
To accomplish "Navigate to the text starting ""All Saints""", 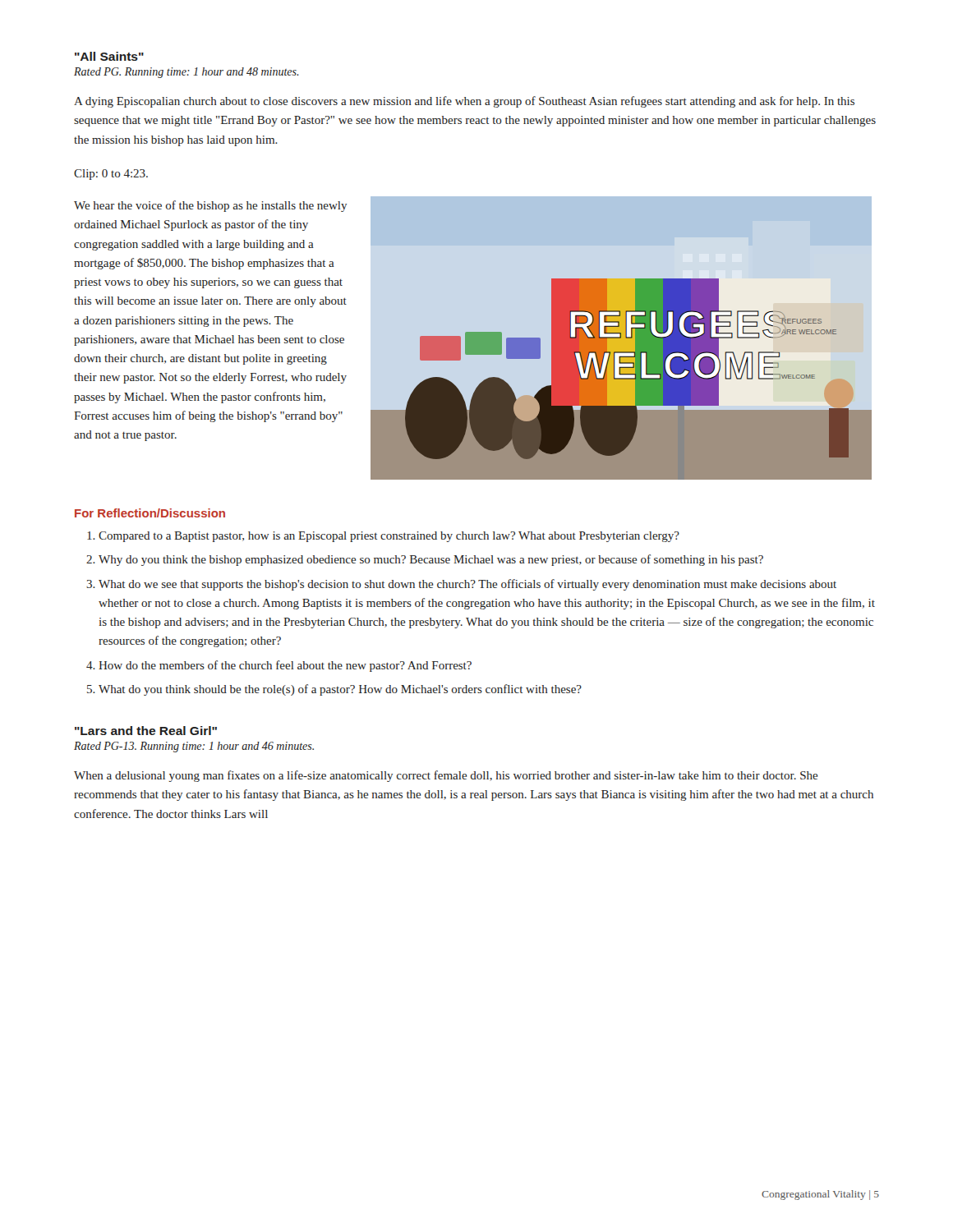I will 109,56.
